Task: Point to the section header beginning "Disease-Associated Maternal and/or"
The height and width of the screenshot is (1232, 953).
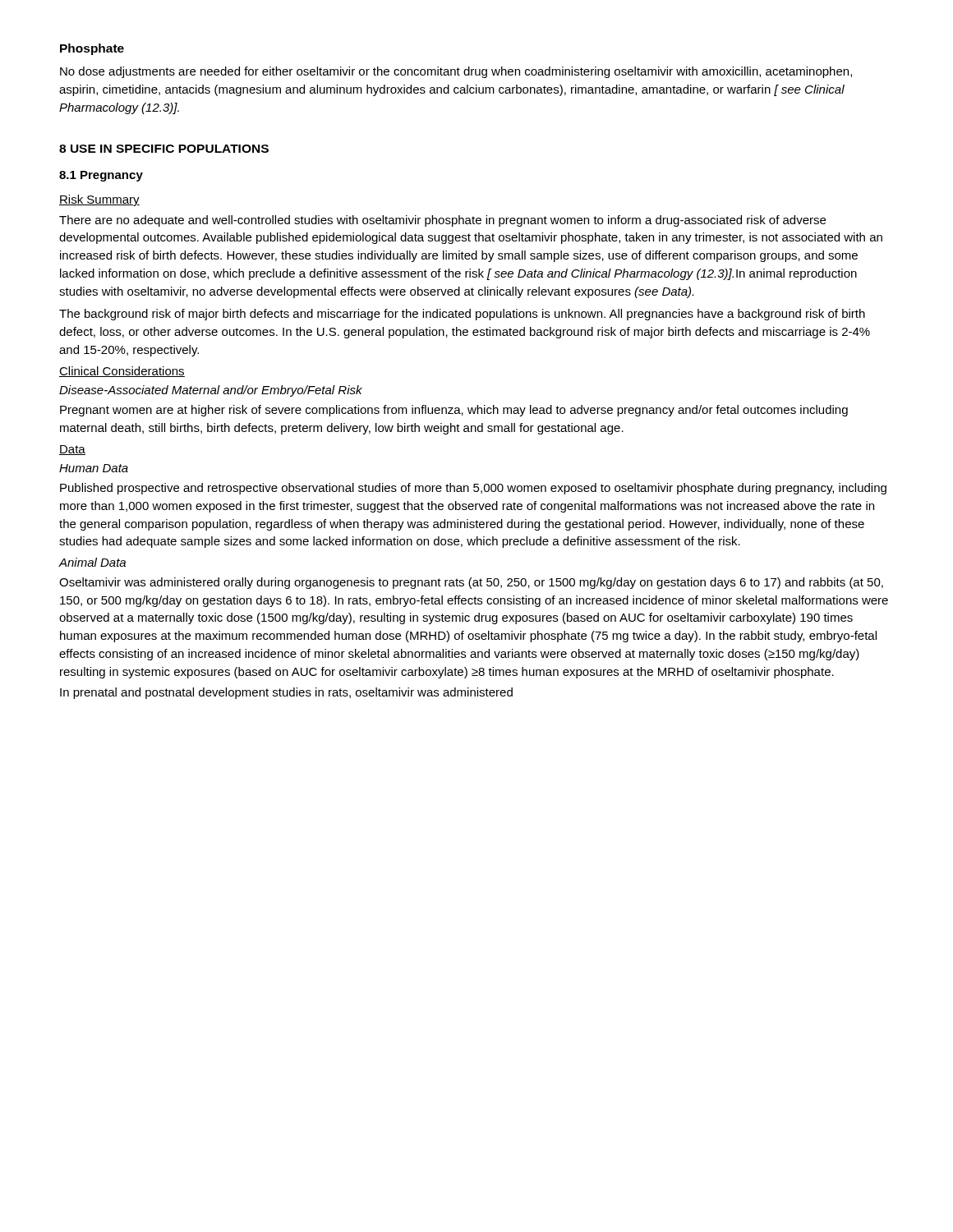Action: click(x=211, y=390)
